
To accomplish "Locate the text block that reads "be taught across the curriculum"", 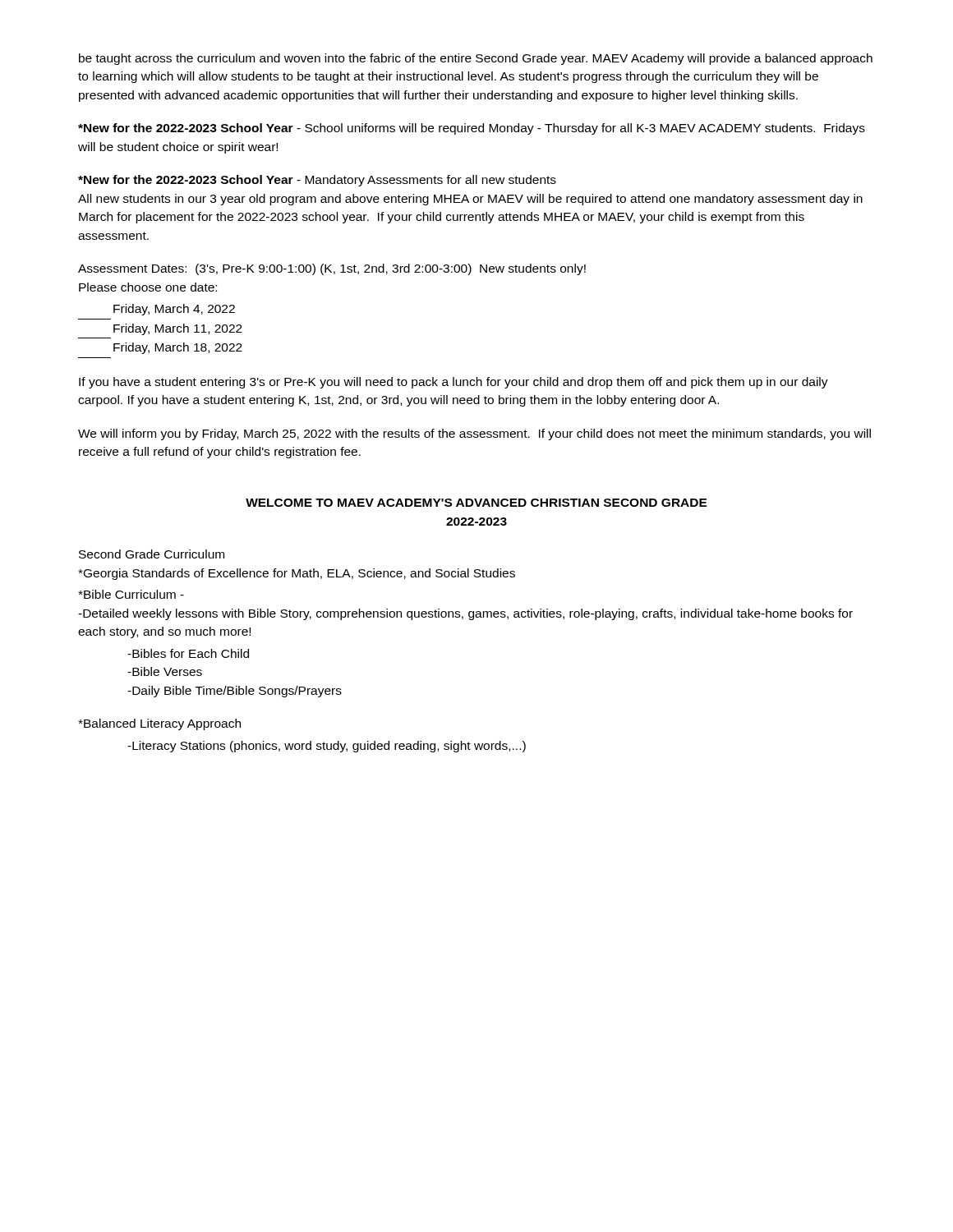I will [x=475, y=76].
